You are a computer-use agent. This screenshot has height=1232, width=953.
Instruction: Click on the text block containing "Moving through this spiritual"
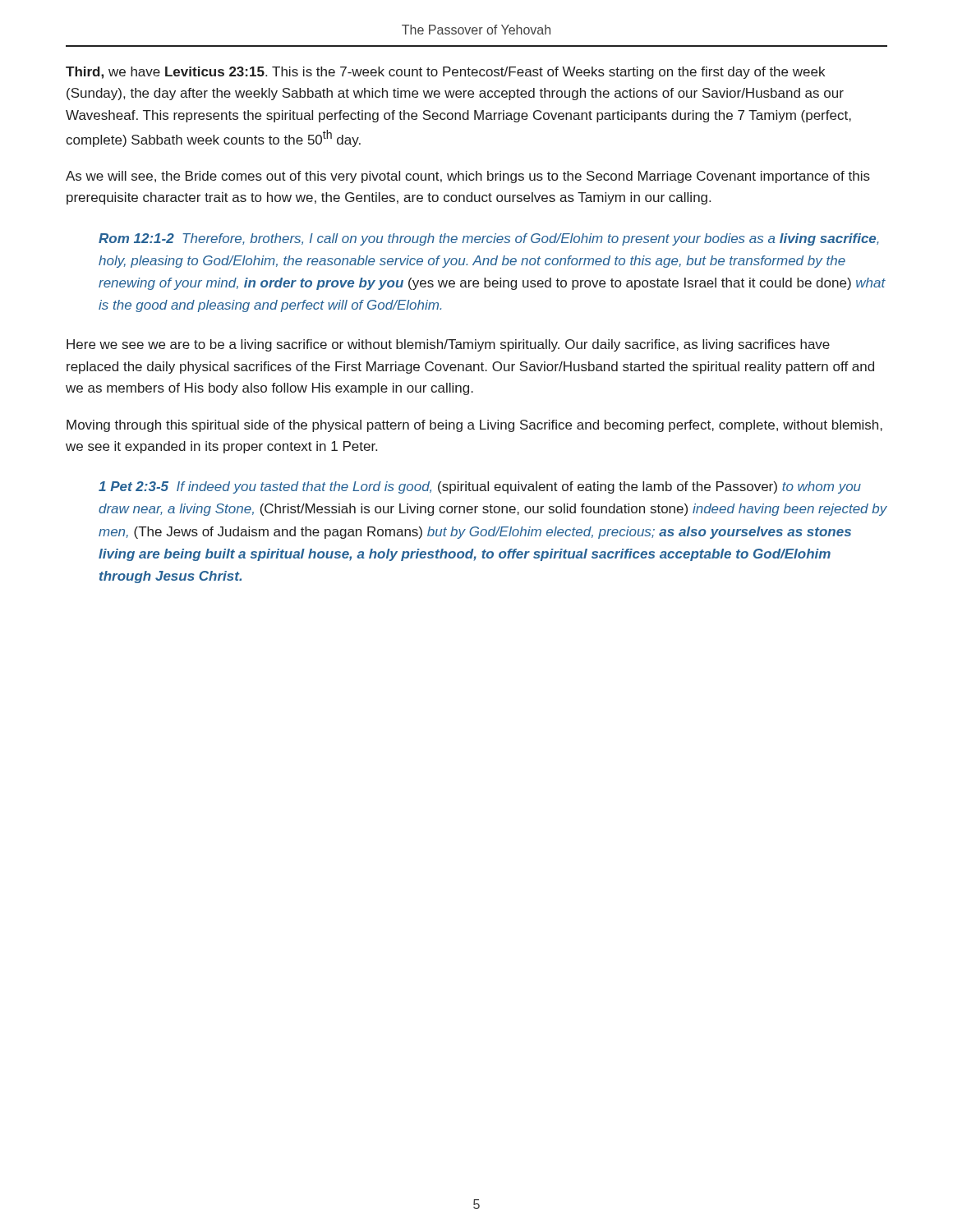(474, 435)
